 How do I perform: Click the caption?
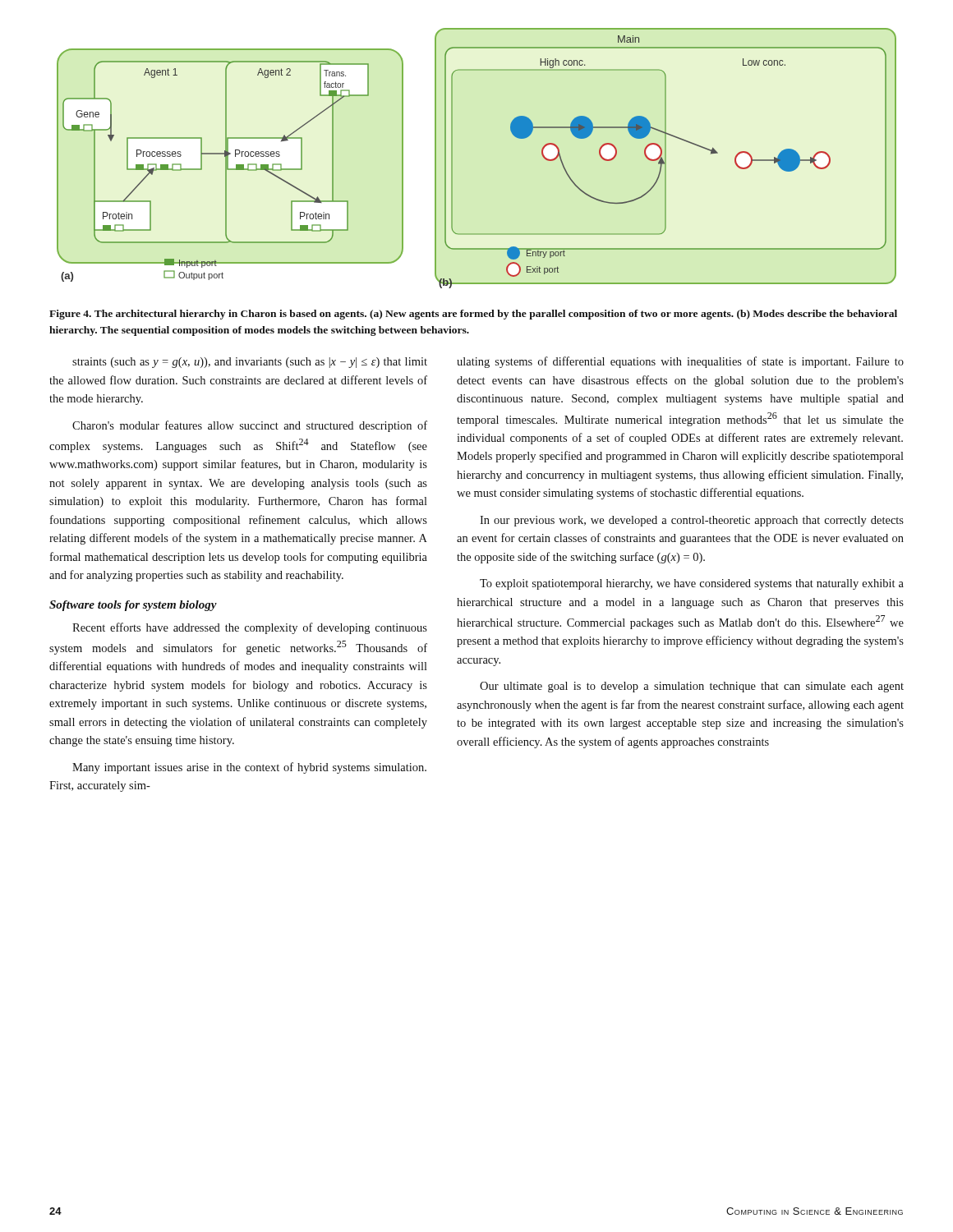click(x=473, y=321)
